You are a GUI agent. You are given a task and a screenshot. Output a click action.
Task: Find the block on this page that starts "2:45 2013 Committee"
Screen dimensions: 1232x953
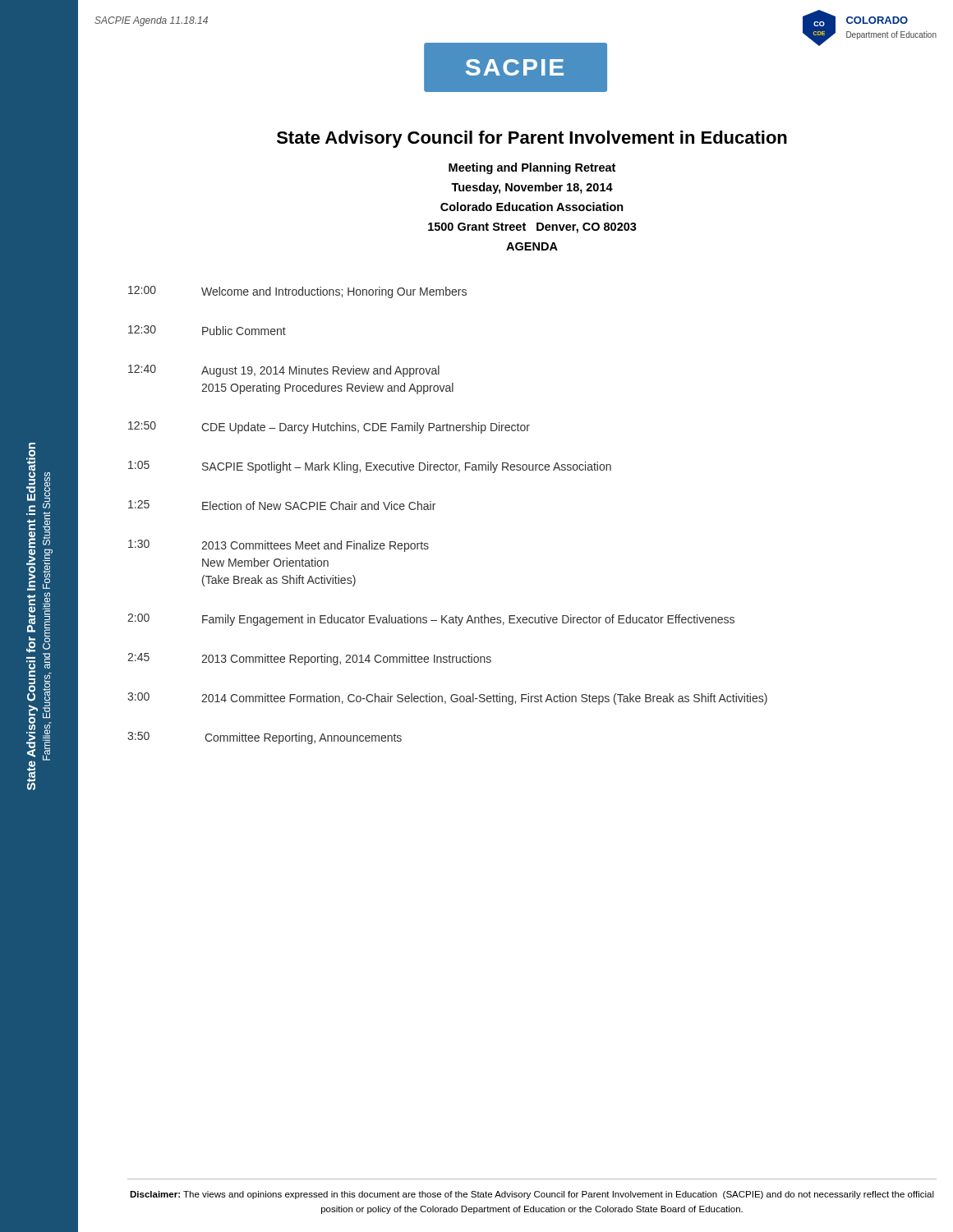(x=309, y=659)
